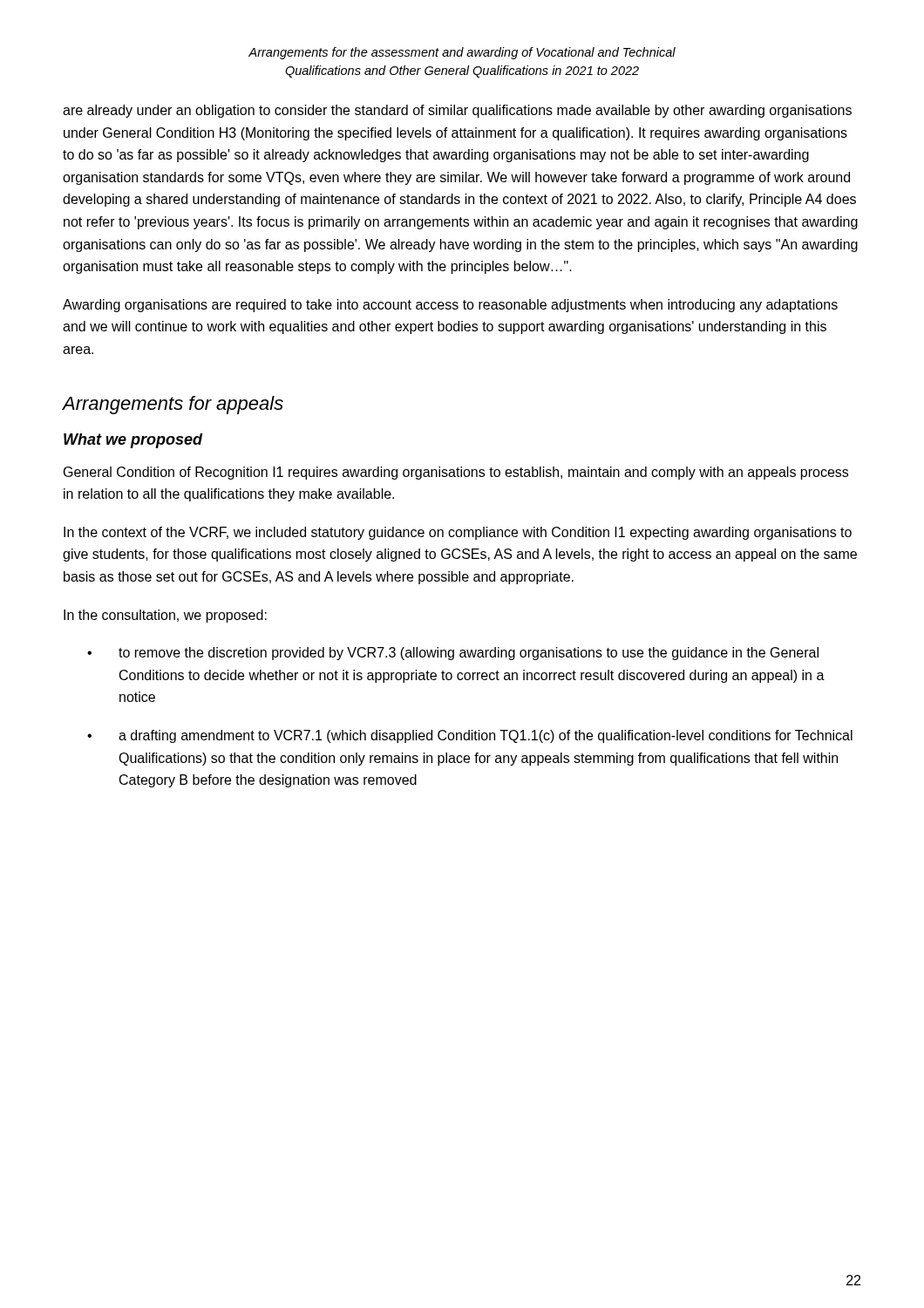Where does it say "In the consultation, we proposed:"?
Viewport: 924px width, 1308px height.
[165, 615]
